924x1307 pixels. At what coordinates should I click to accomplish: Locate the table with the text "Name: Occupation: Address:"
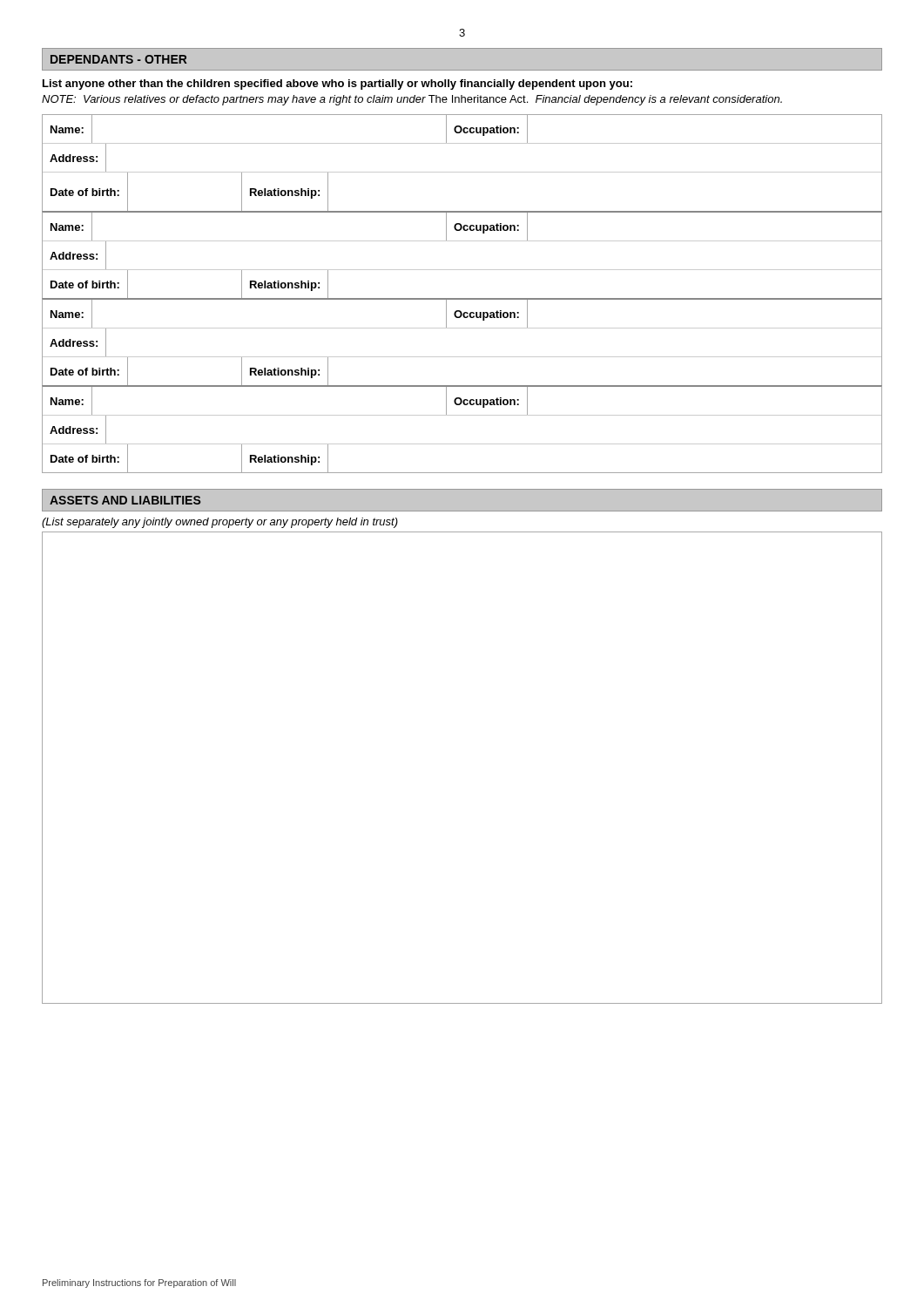pos(462,294)
